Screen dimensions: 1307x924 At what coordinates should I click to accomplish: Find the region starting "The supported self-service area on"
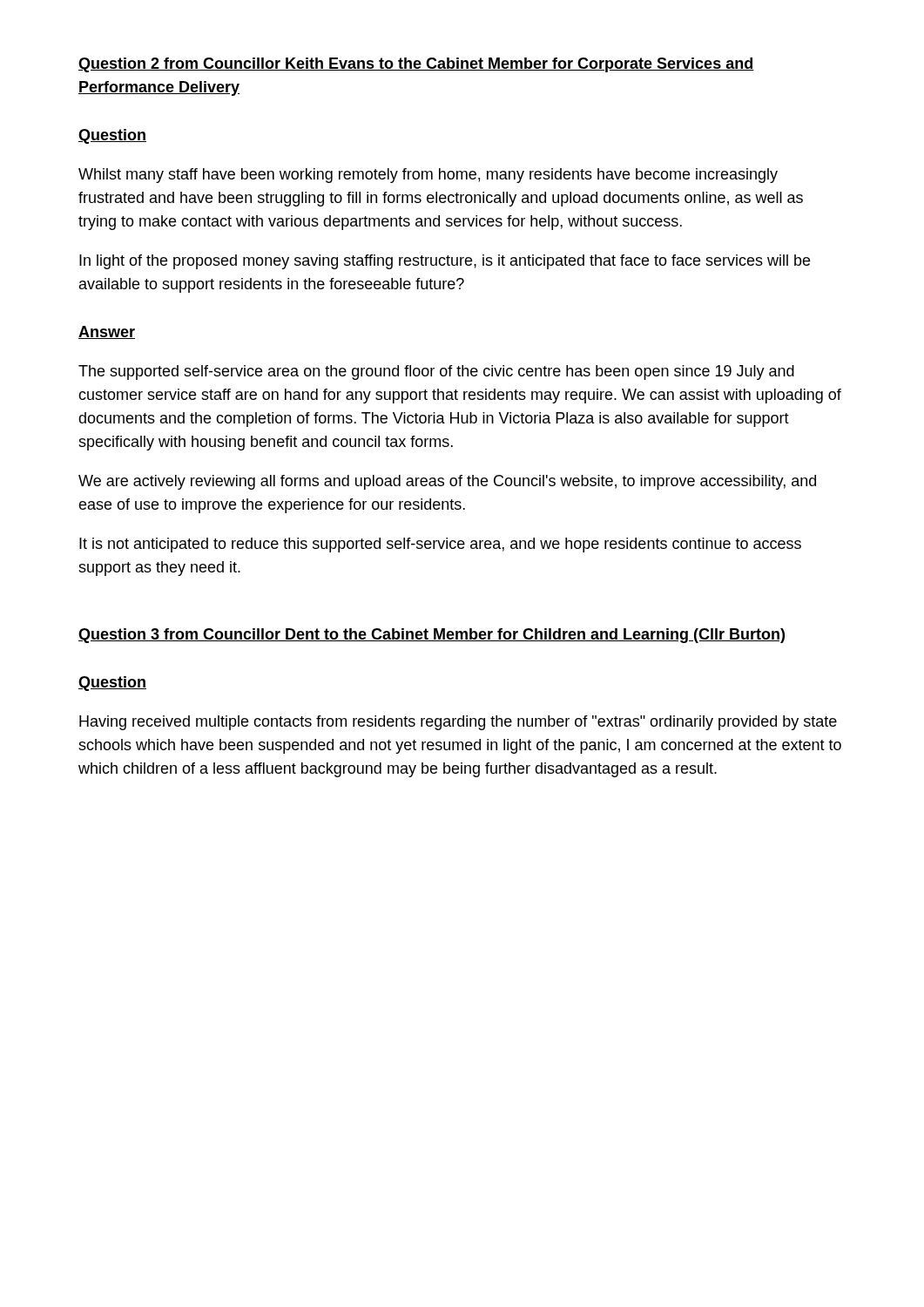(460, 406)
